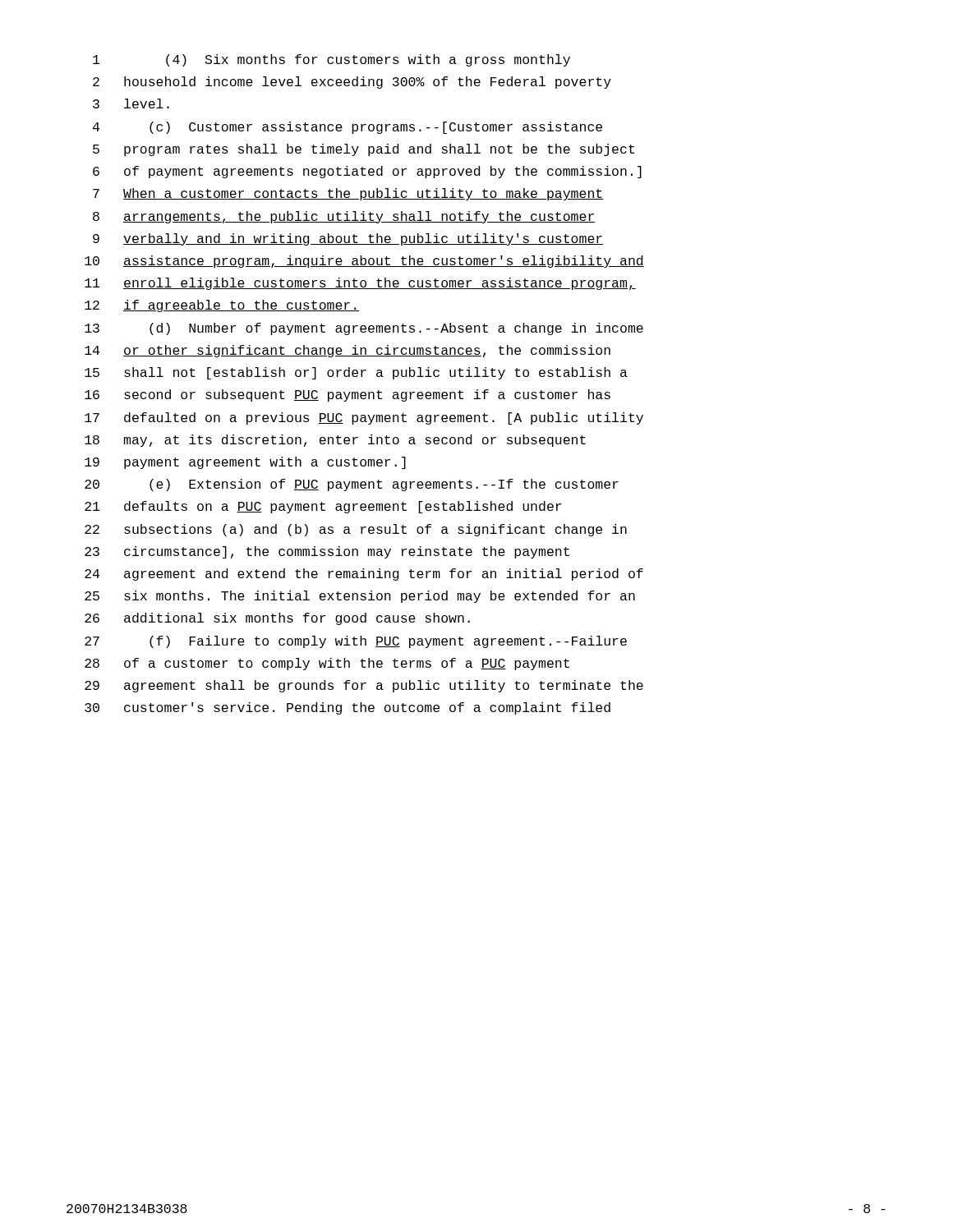
Task: Locate the block starting "3 level."
Action: pos(119,105)
